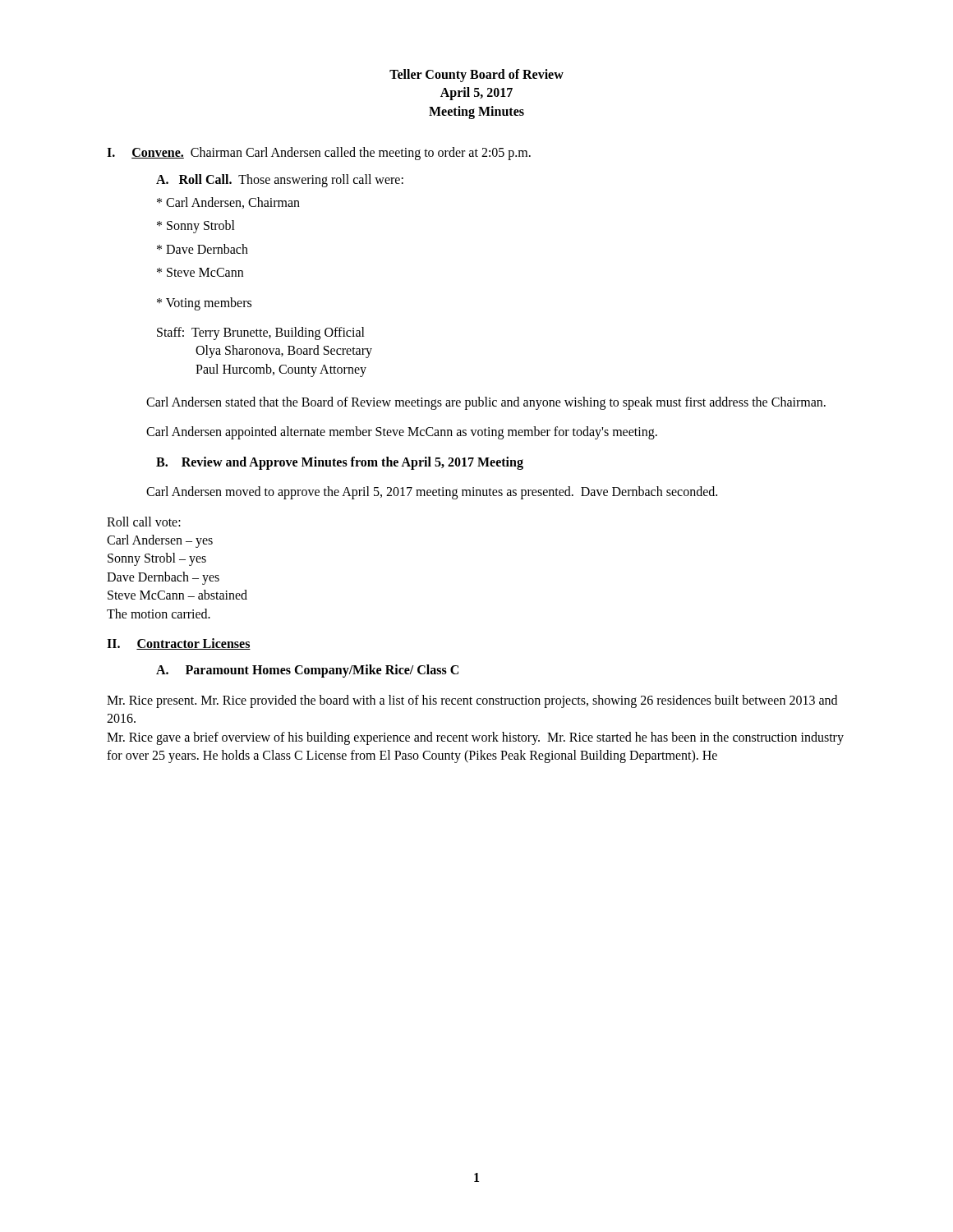The height and width of the screenshot is (1232, 953).
Task: Select the text block that reads "Roll call vote: Carl Andersen – yes Sonny"
Action: tap(177, 568)
